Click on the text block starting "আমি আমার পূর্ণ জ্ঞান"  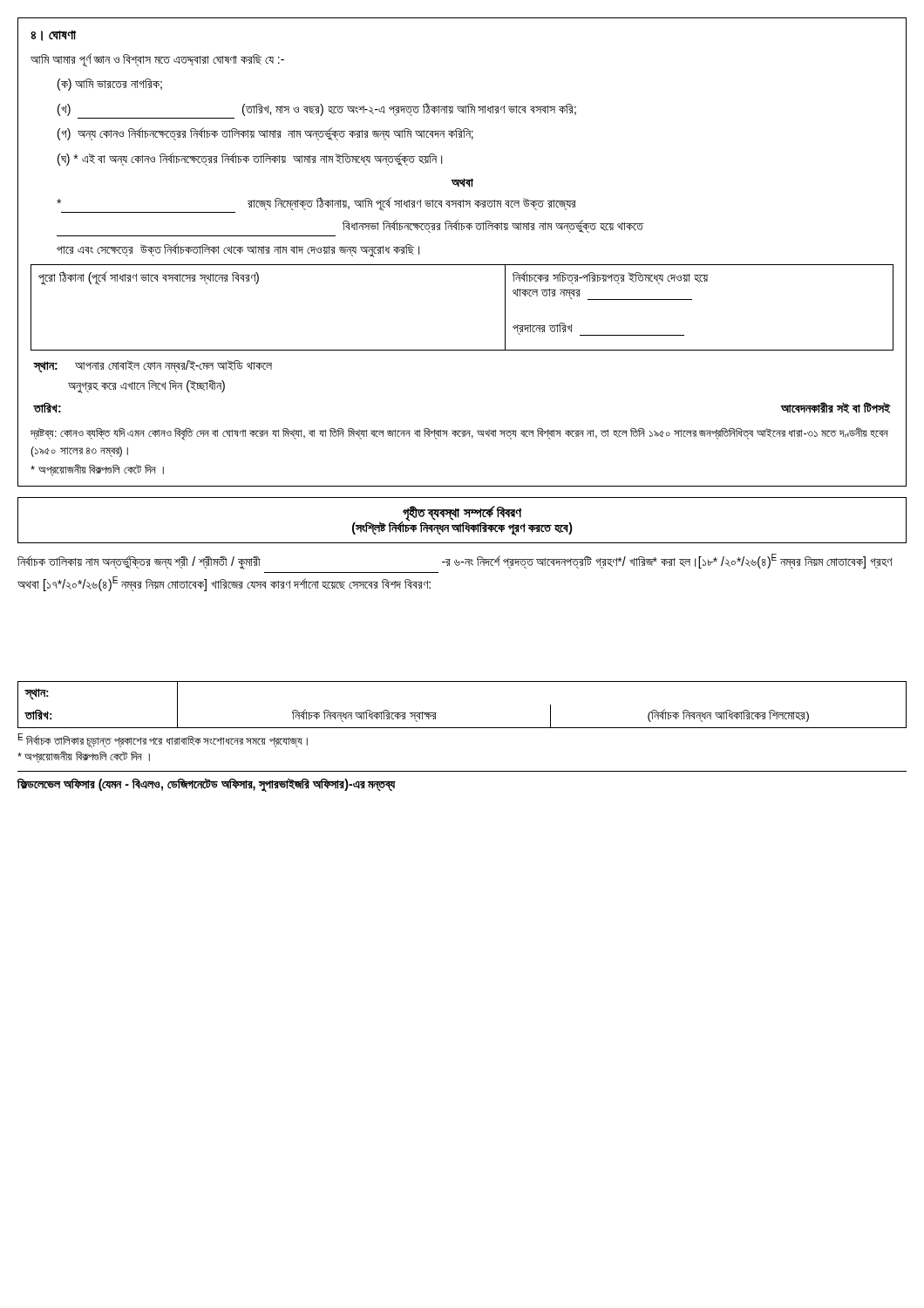pos(157,59)
